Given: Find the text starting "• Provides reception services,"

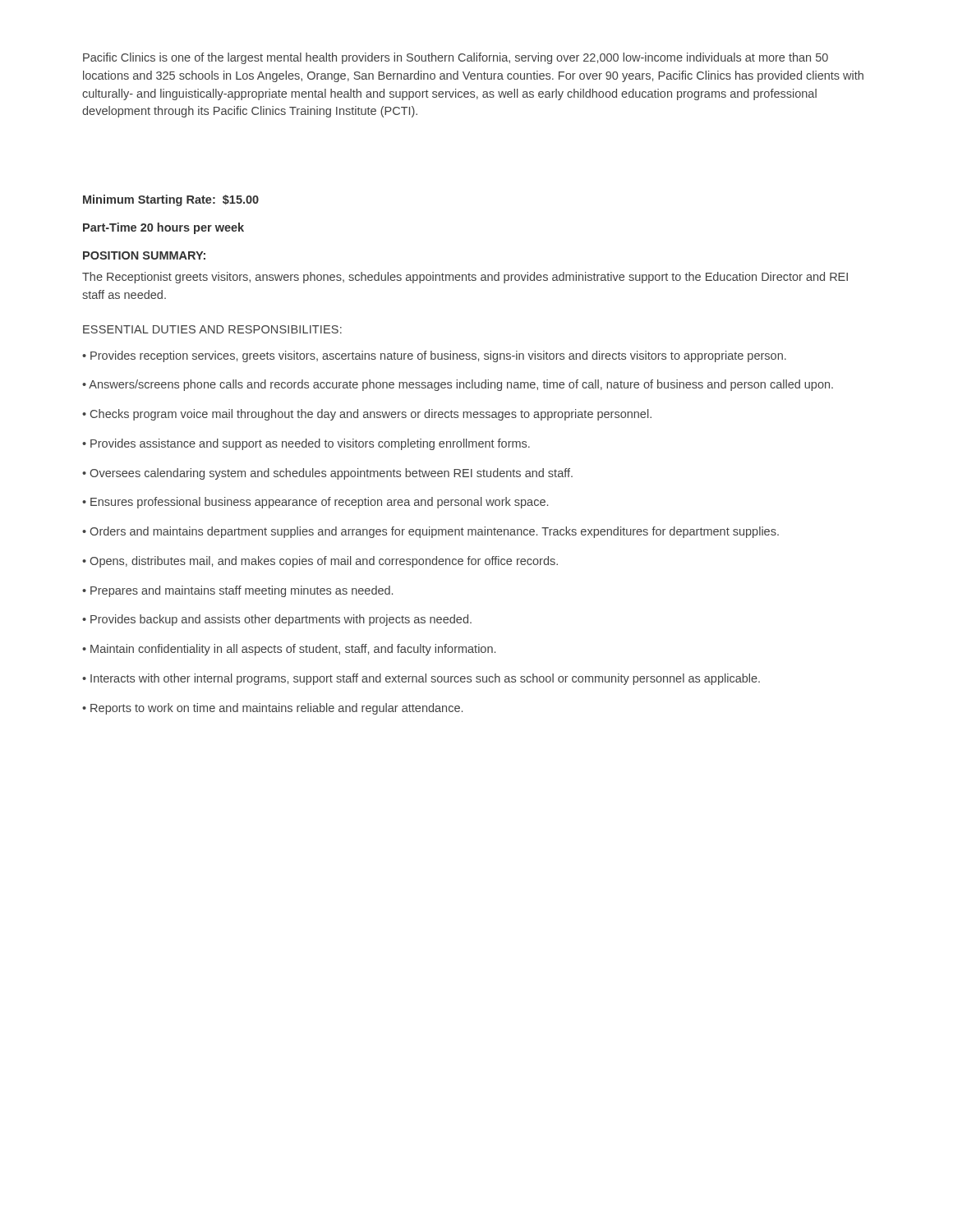Looking at the screenshot, I should point(434,355).
